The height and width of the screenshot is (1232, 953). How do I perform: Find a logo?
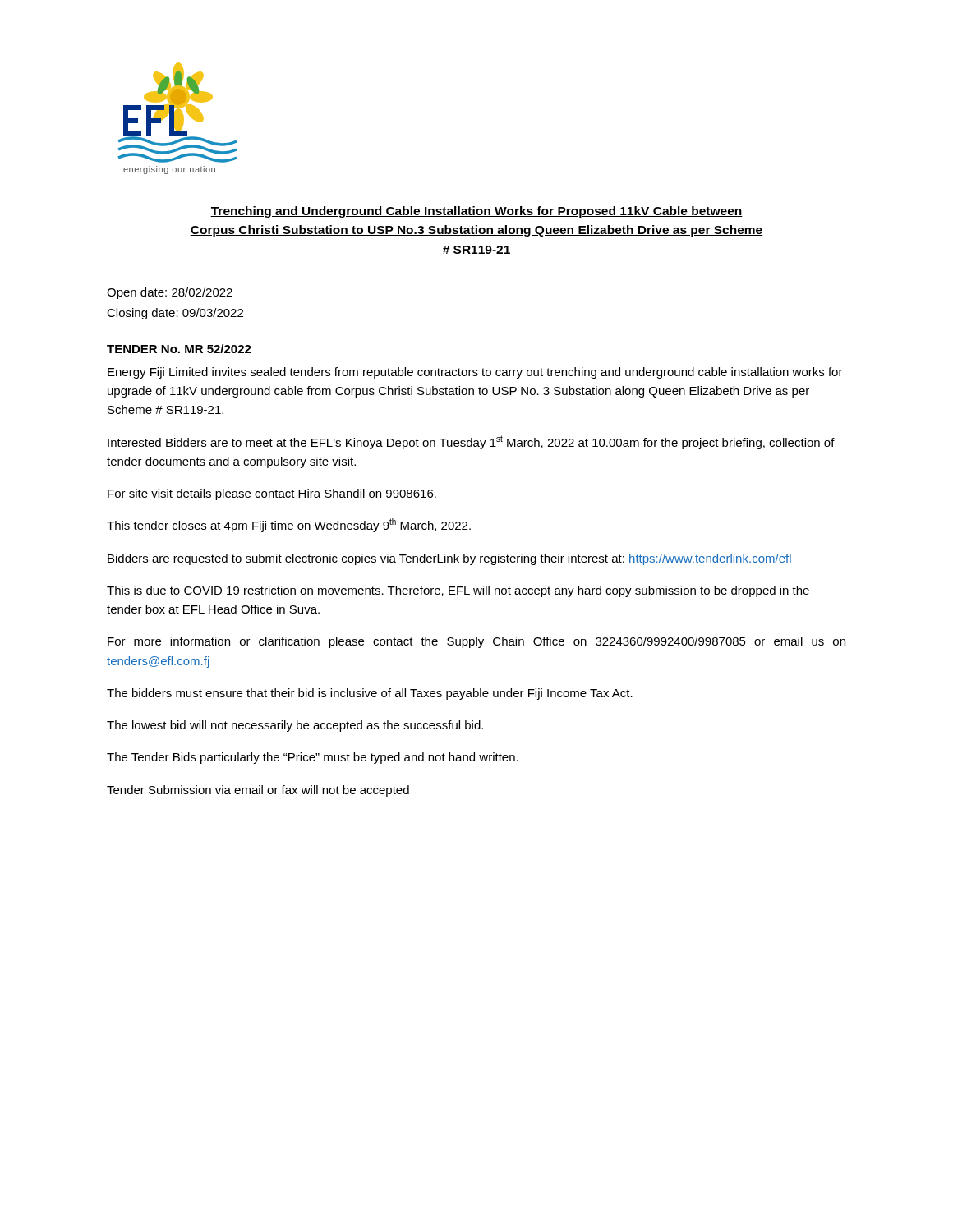476,113
